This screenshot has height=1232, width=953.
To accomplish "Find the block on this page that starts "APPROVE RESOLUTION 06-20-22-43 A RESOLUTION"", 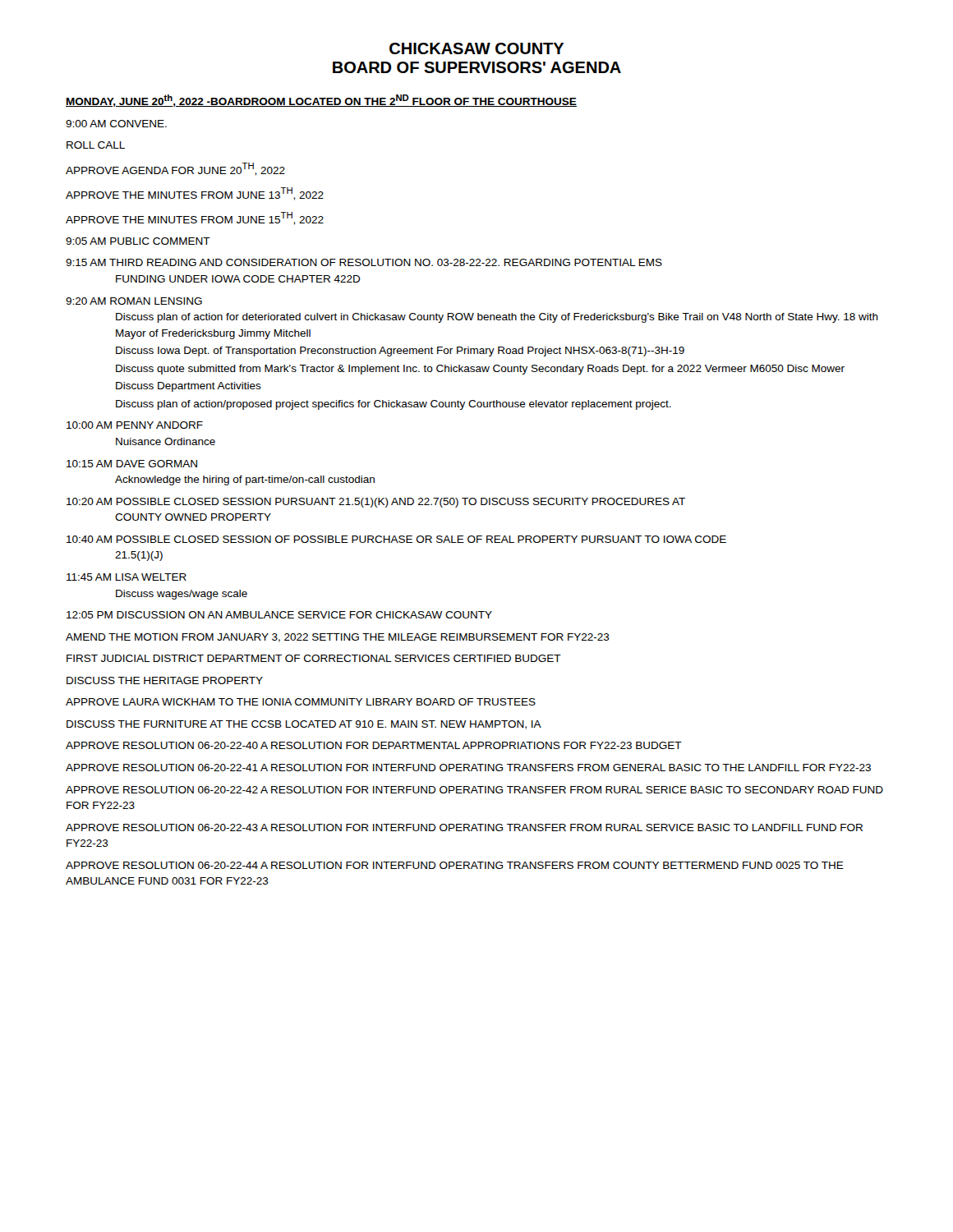I will coord(464,835).
